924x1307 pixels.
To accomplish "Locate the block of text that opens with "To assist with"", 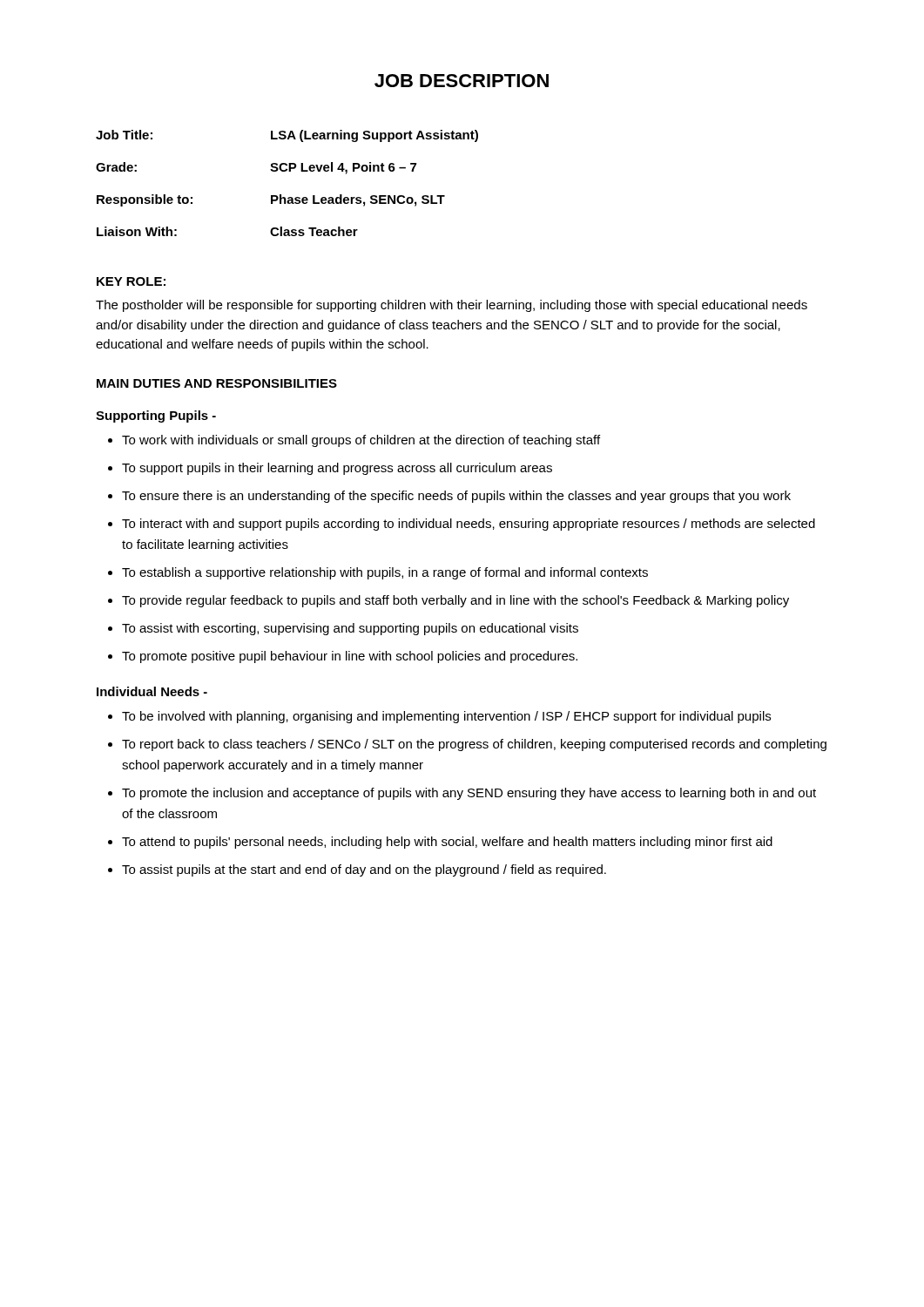I will (462, 628).
